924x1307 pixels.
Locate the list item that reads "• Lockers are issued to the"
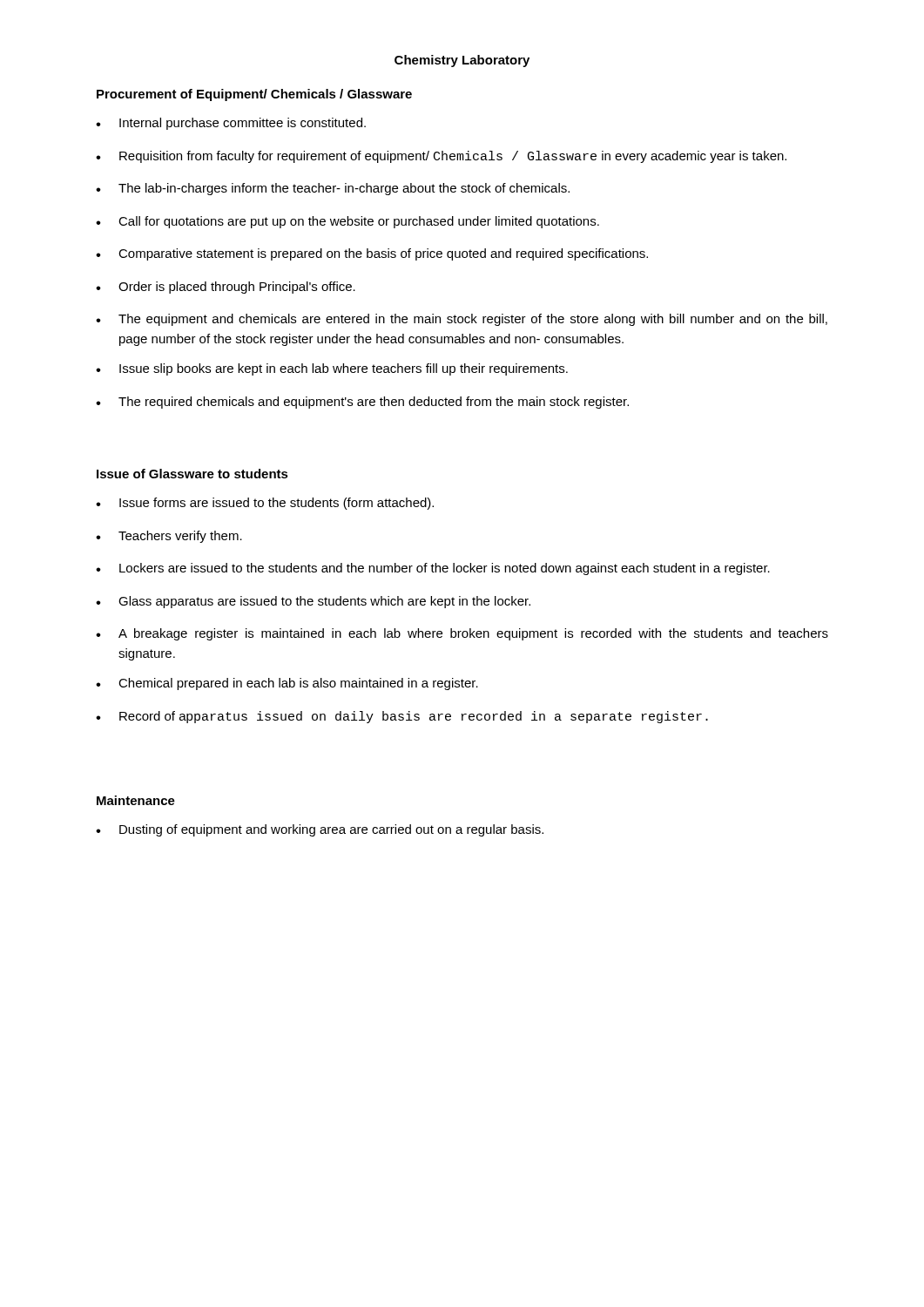coord(462,570)
